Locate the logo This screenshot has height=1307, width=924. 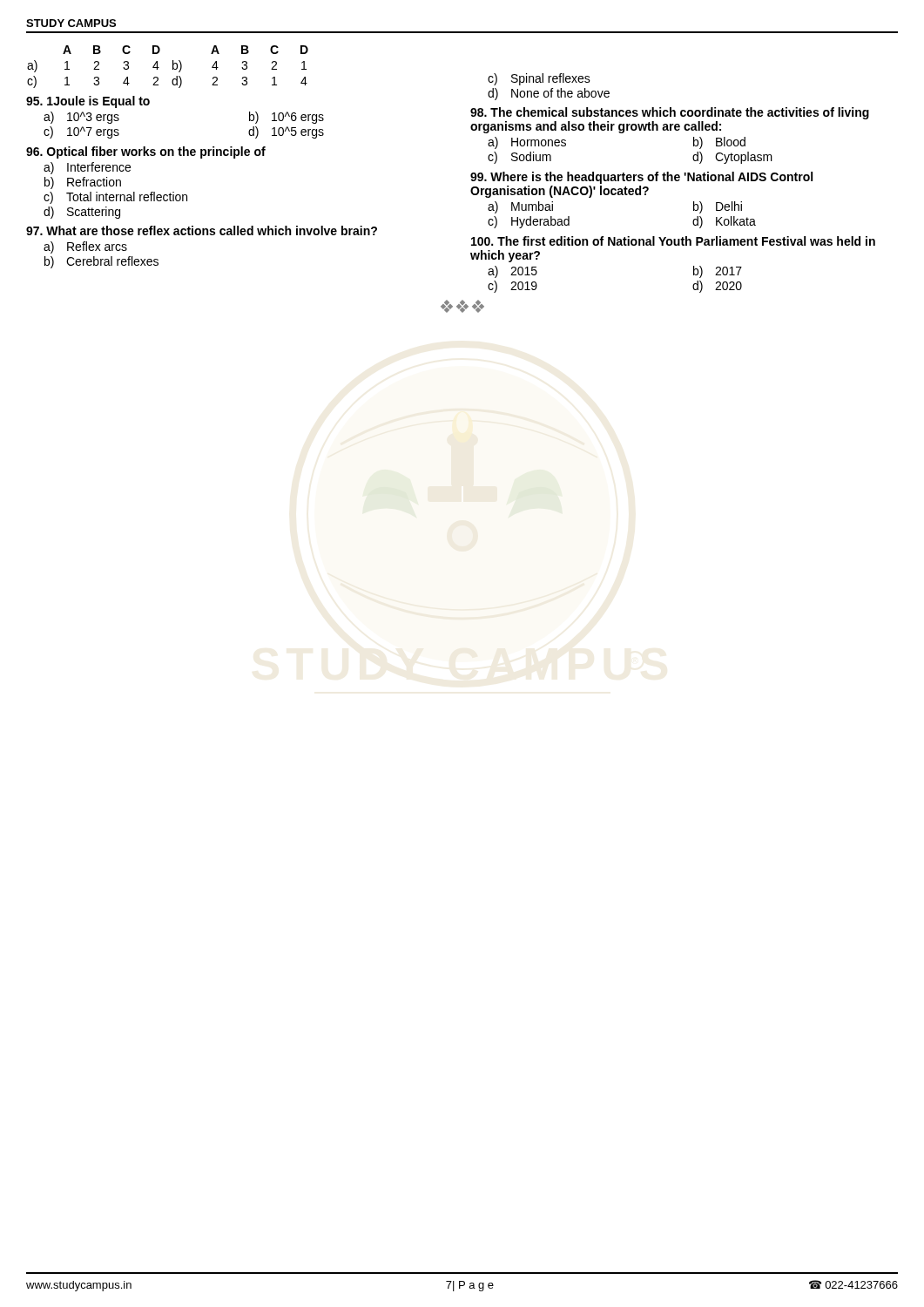coord(462,540)
